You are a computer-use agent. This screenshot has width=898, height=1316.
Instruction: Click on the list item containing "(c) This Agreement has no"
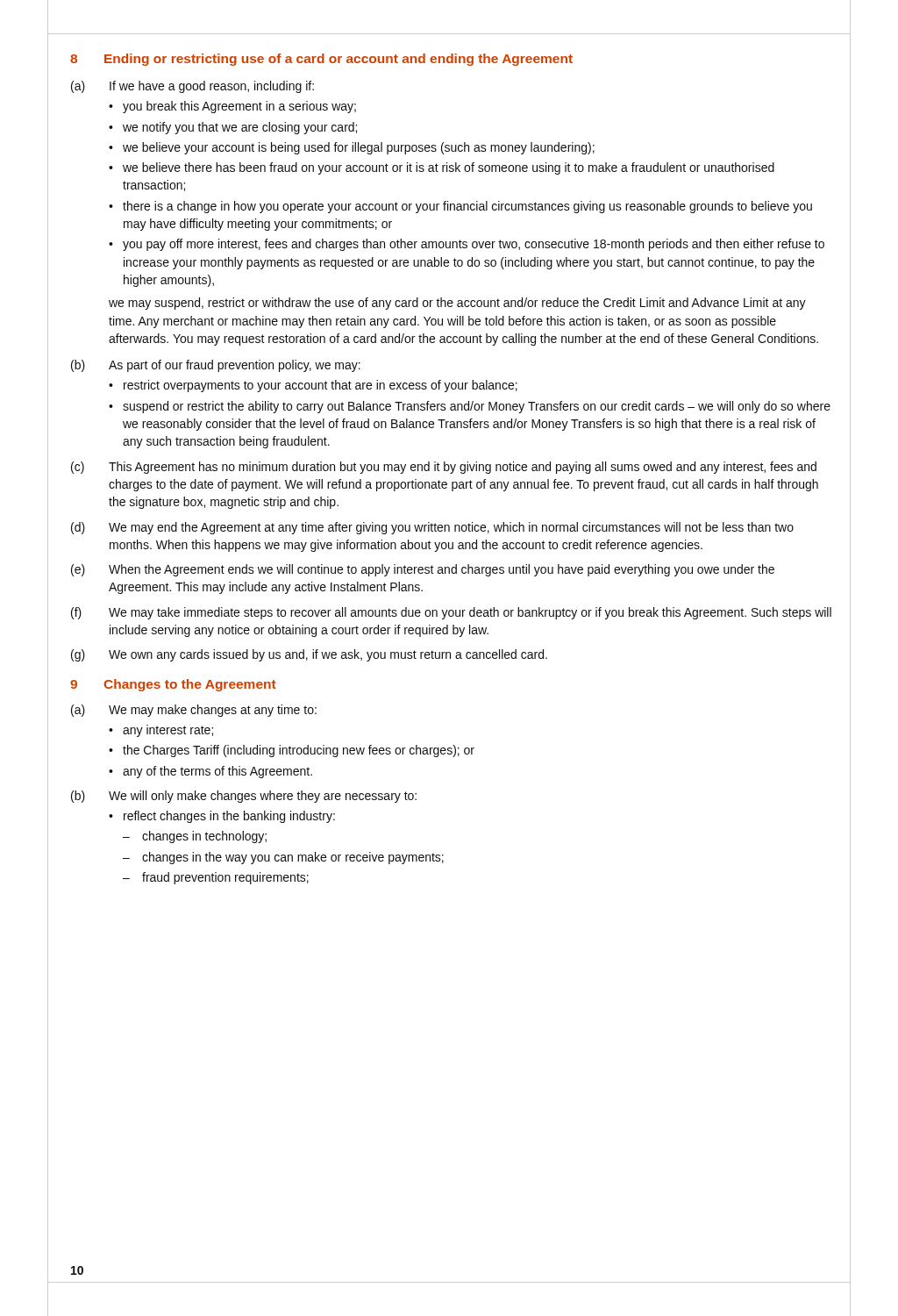point(453,484)
